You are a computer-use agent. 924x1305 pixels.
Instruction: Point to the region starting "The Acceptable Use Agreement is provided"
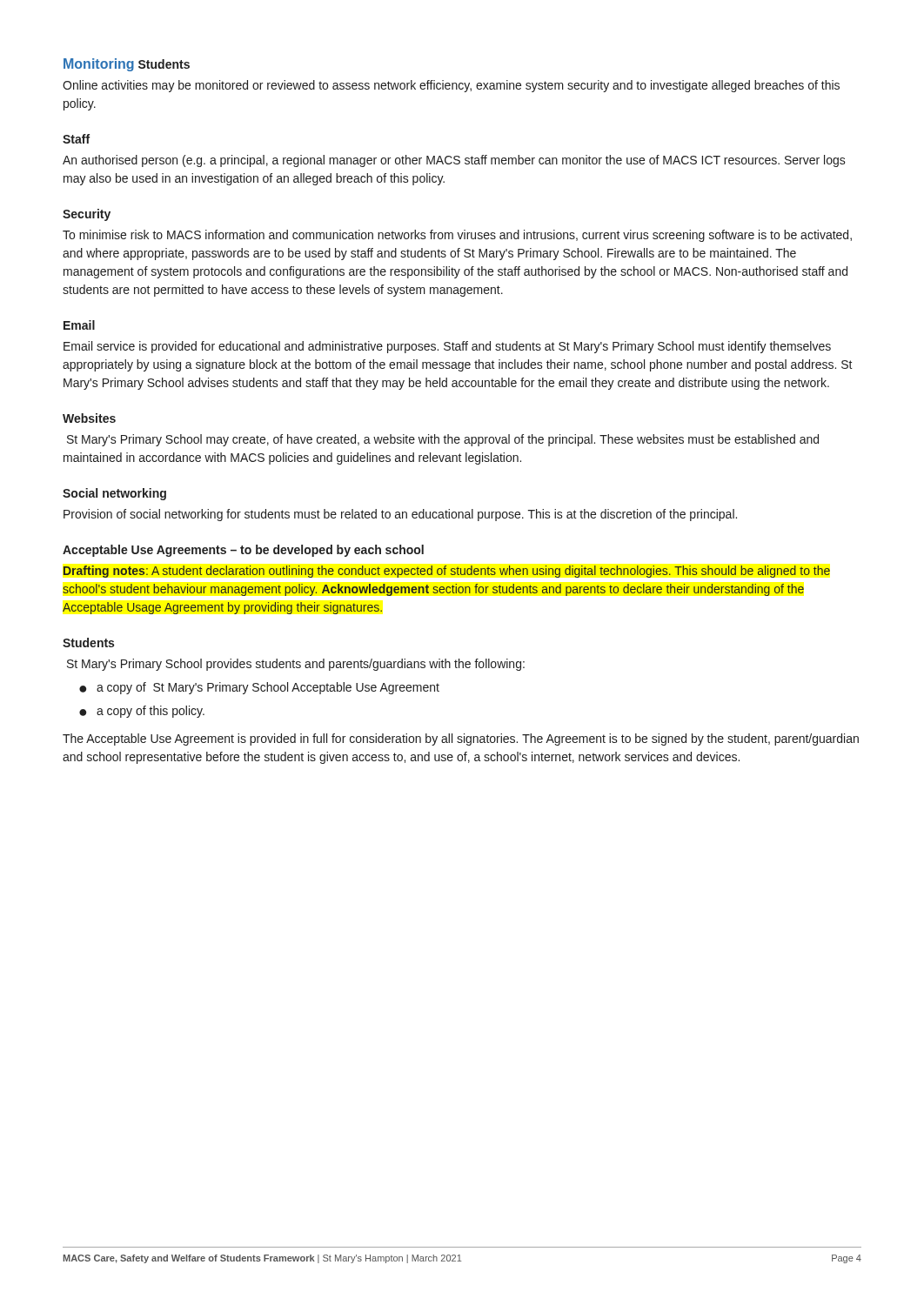(461, 748)
